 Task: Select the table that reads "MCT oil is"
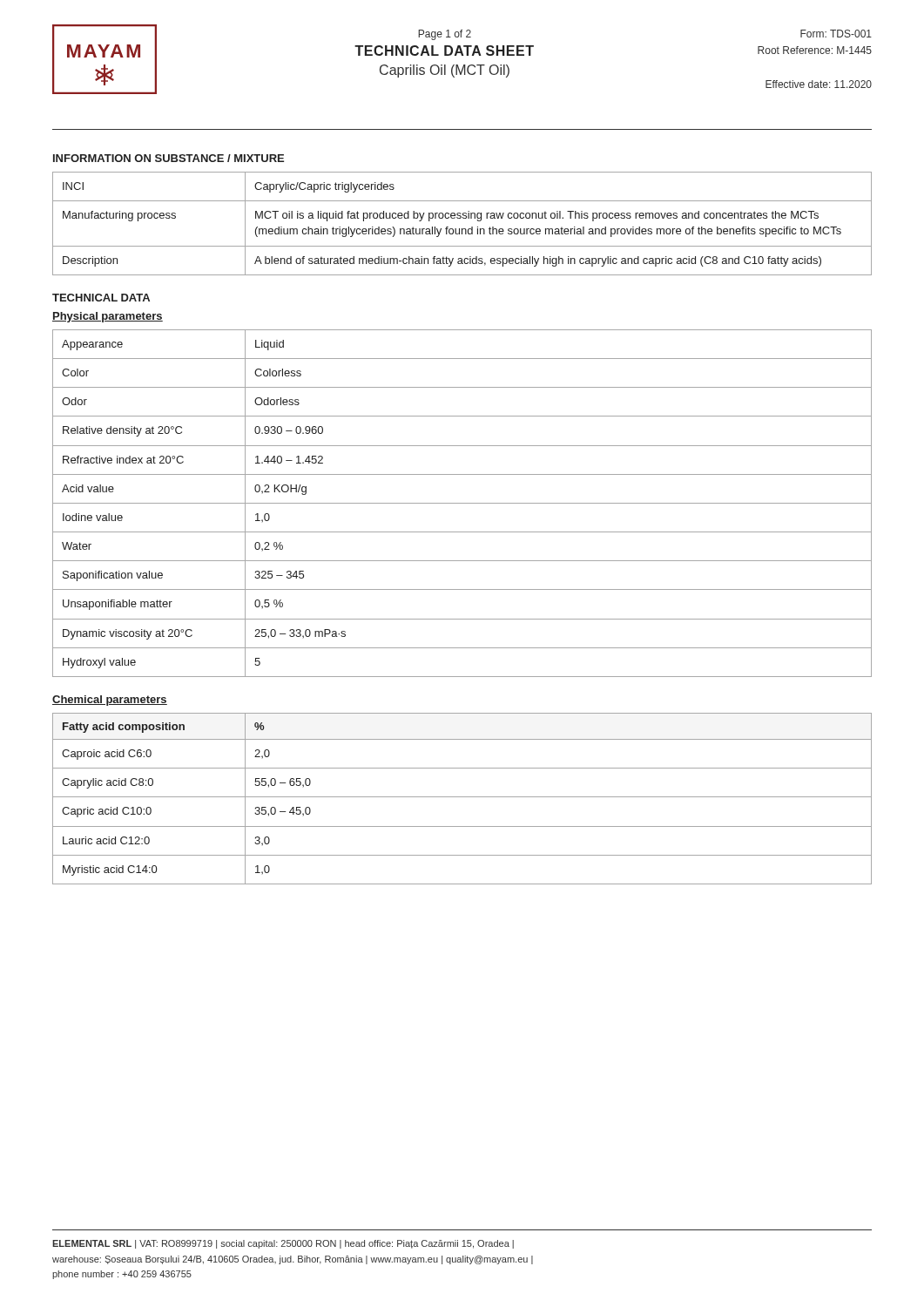(x=462, y=223)
